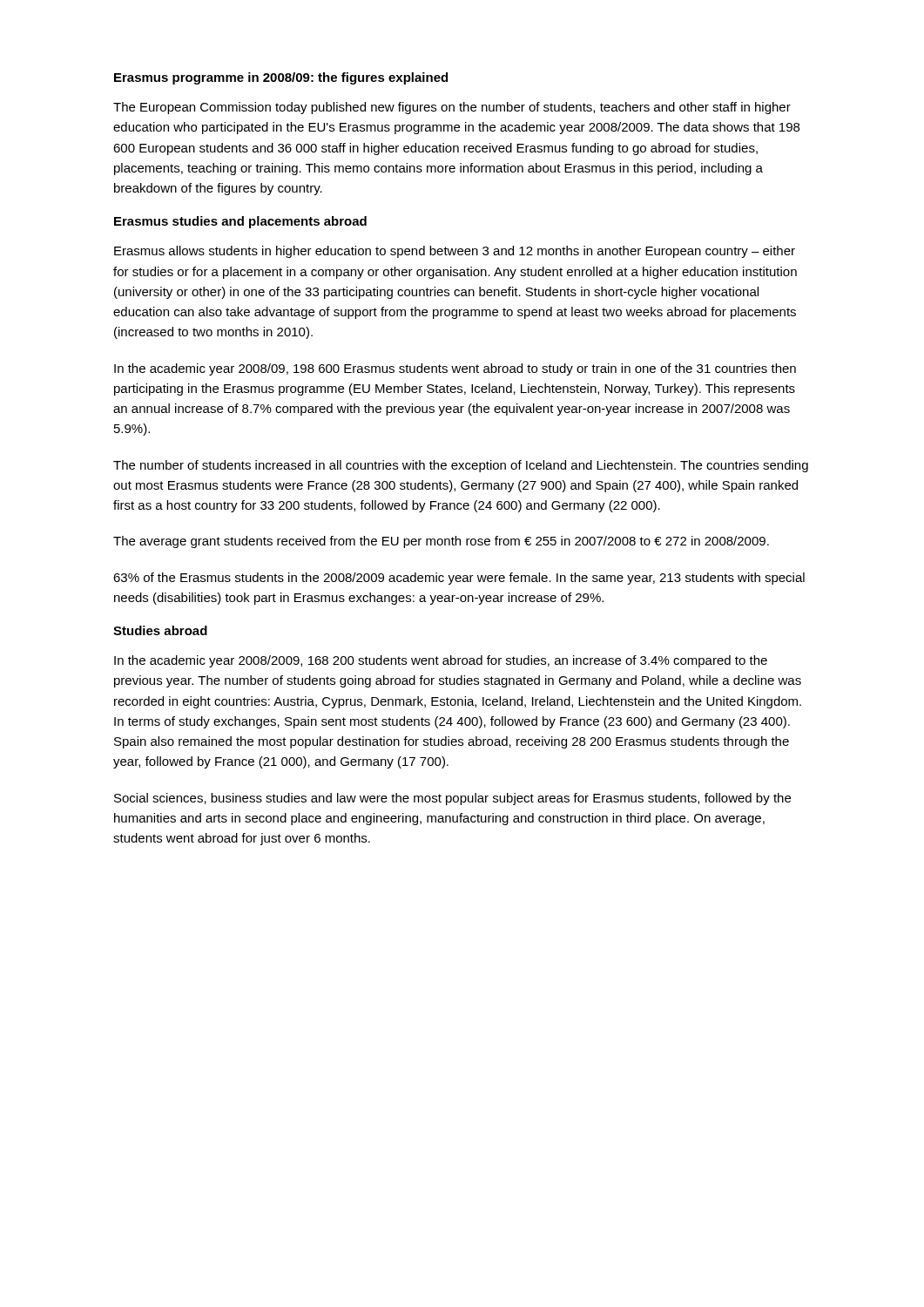Image resolution: width=924 pixels, height=1307 pixels.
Task: Locate the region starting "63% of the"
Action: (459, 587)
